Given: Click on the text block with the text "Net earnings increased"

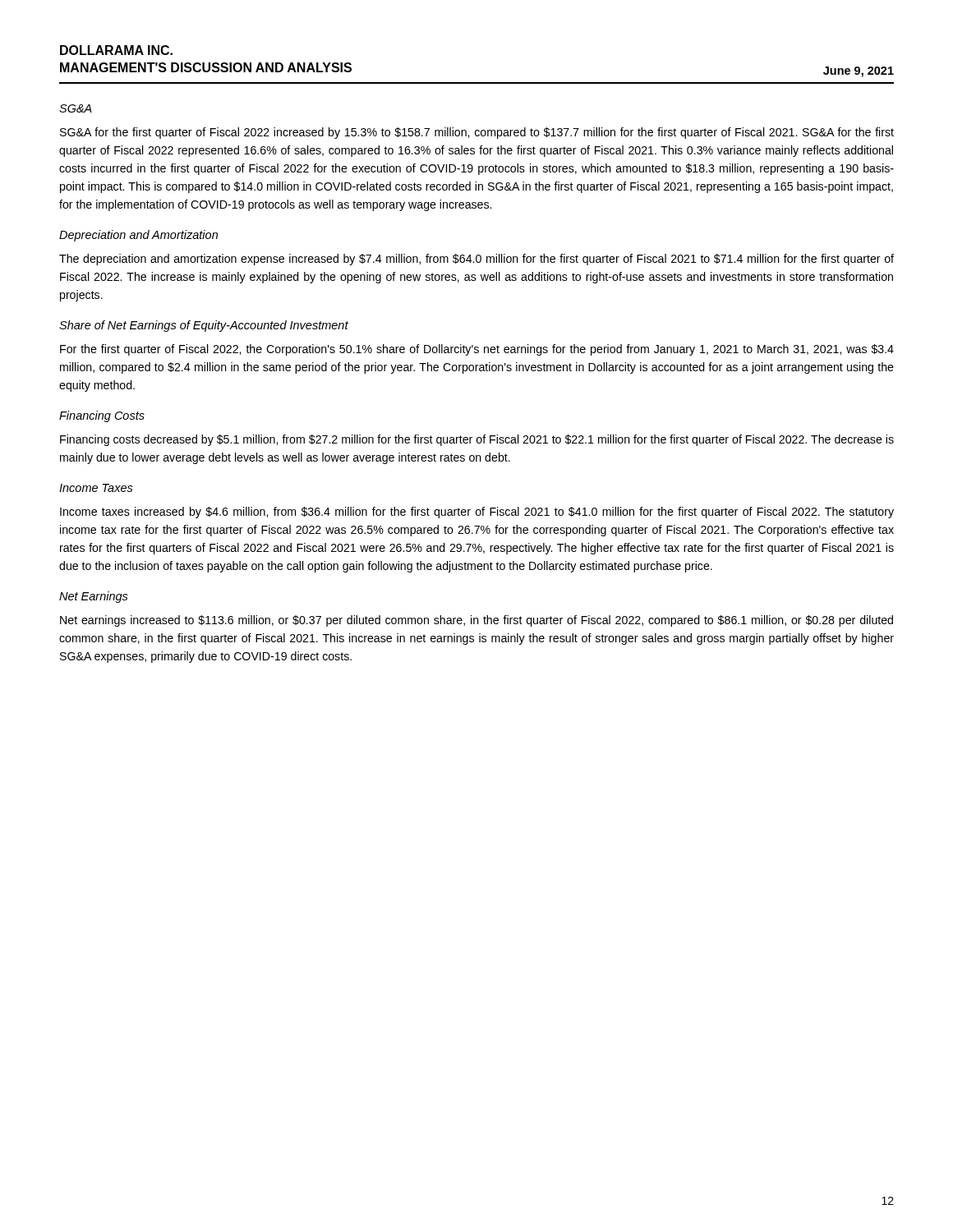Looking at the screenshot, I should coord(476,638).
